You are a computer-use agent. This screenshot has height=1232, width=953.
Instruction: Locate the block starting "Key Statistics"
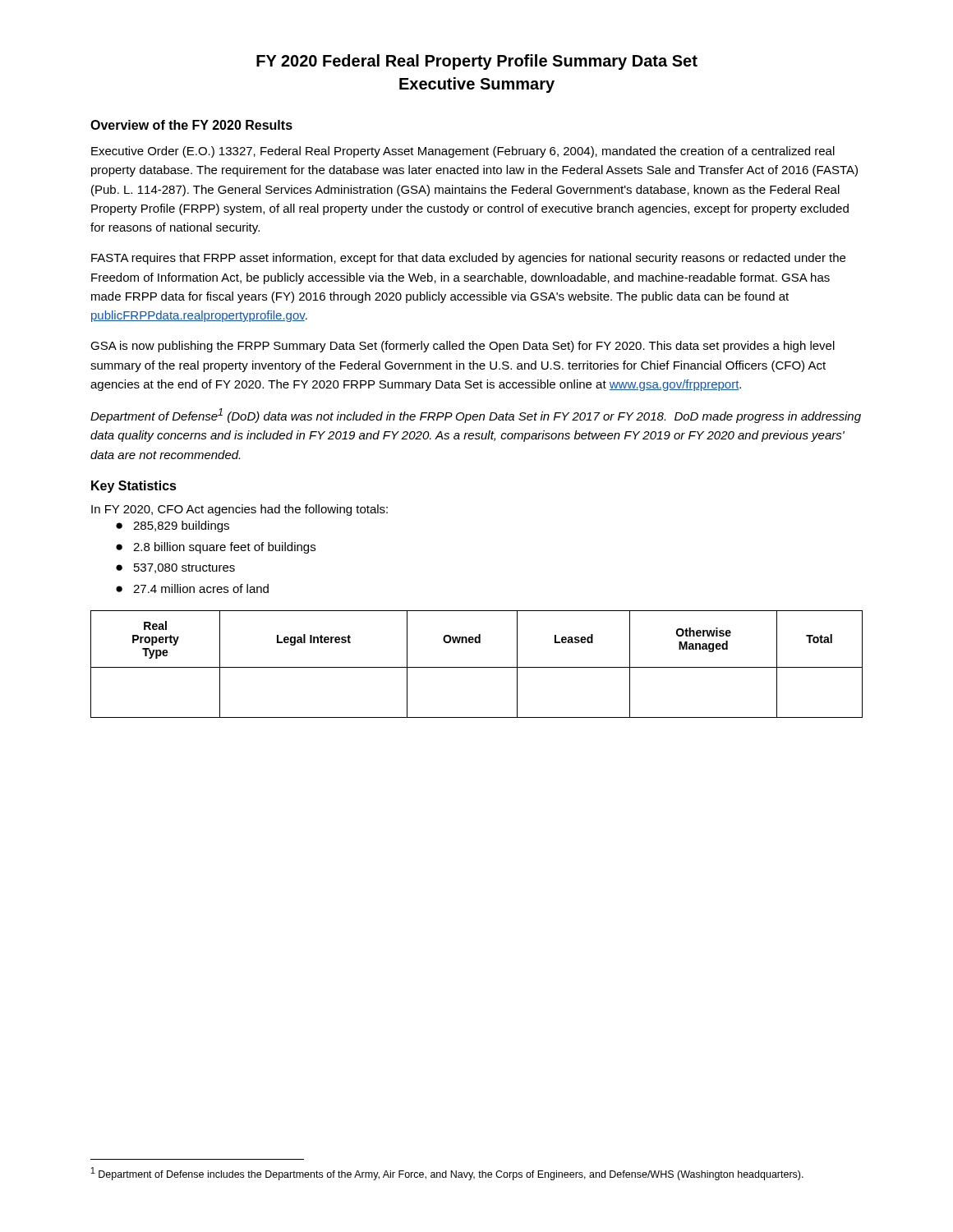point(133,486)
